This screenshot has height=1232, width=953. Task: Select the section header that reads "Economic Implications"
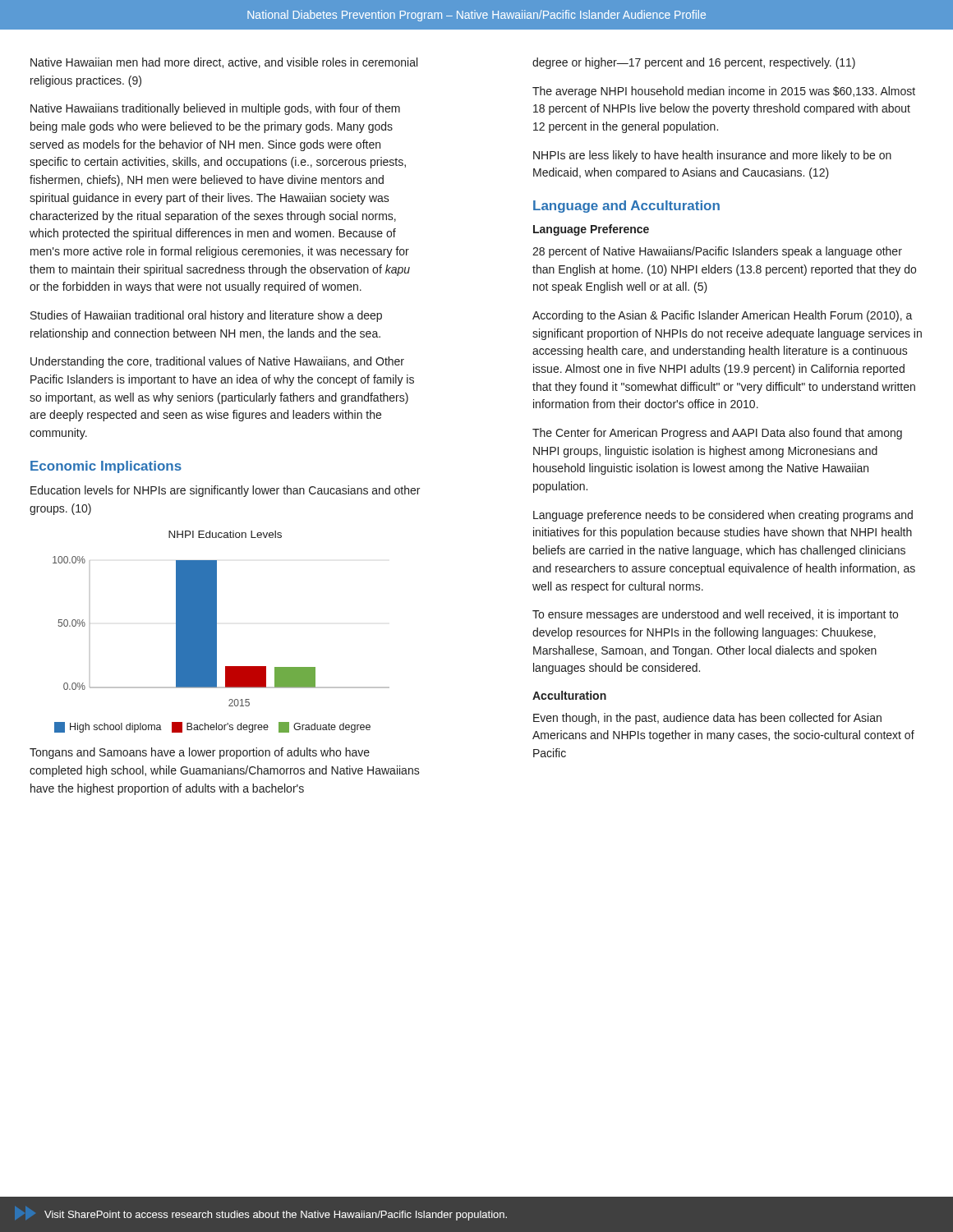(106, 466)
